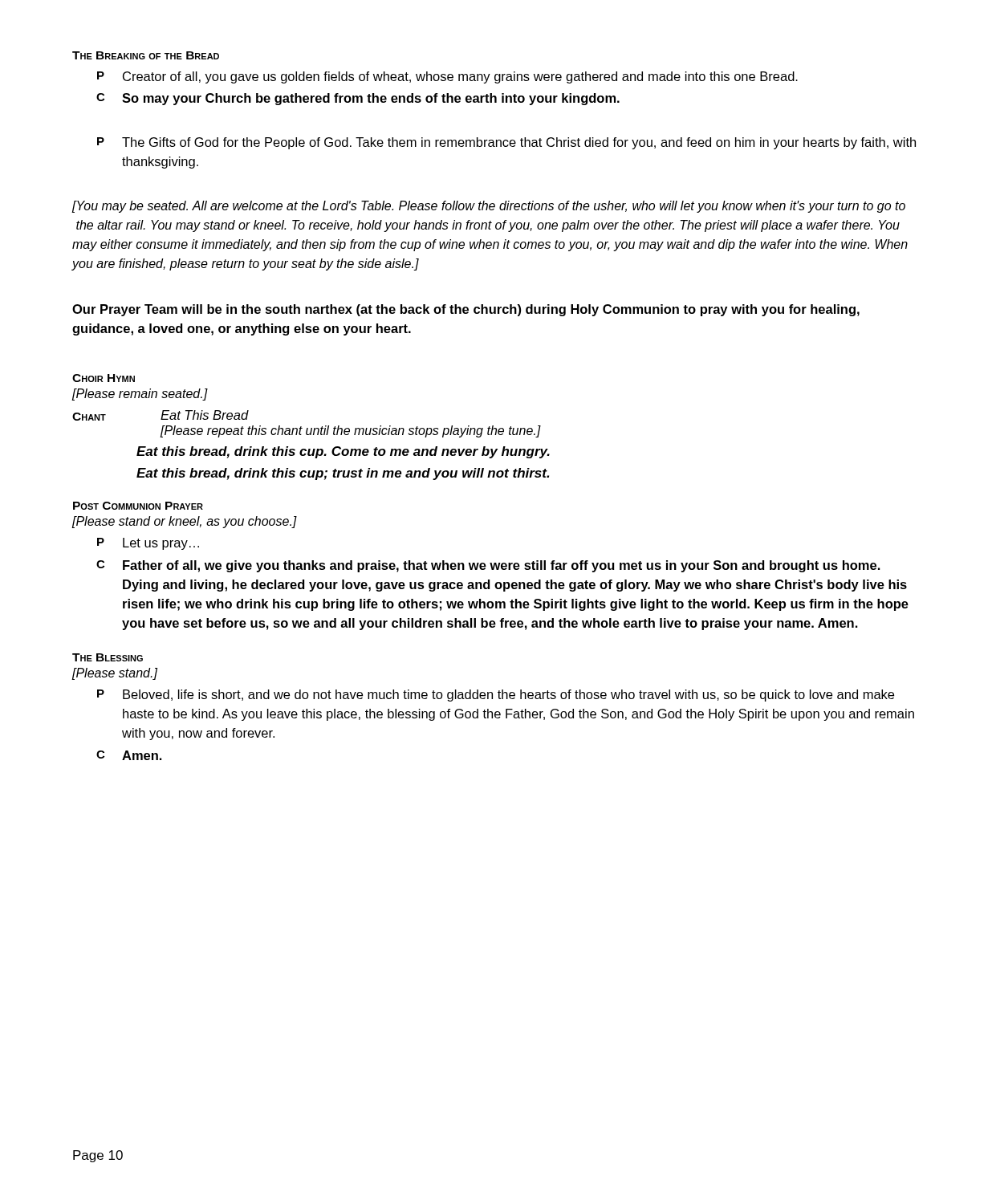Where is the passage that starts "P Beloved, life is short, and we do"?
Screen dimensions: 1204x992
pyautogui.click(x=508, y=715)
